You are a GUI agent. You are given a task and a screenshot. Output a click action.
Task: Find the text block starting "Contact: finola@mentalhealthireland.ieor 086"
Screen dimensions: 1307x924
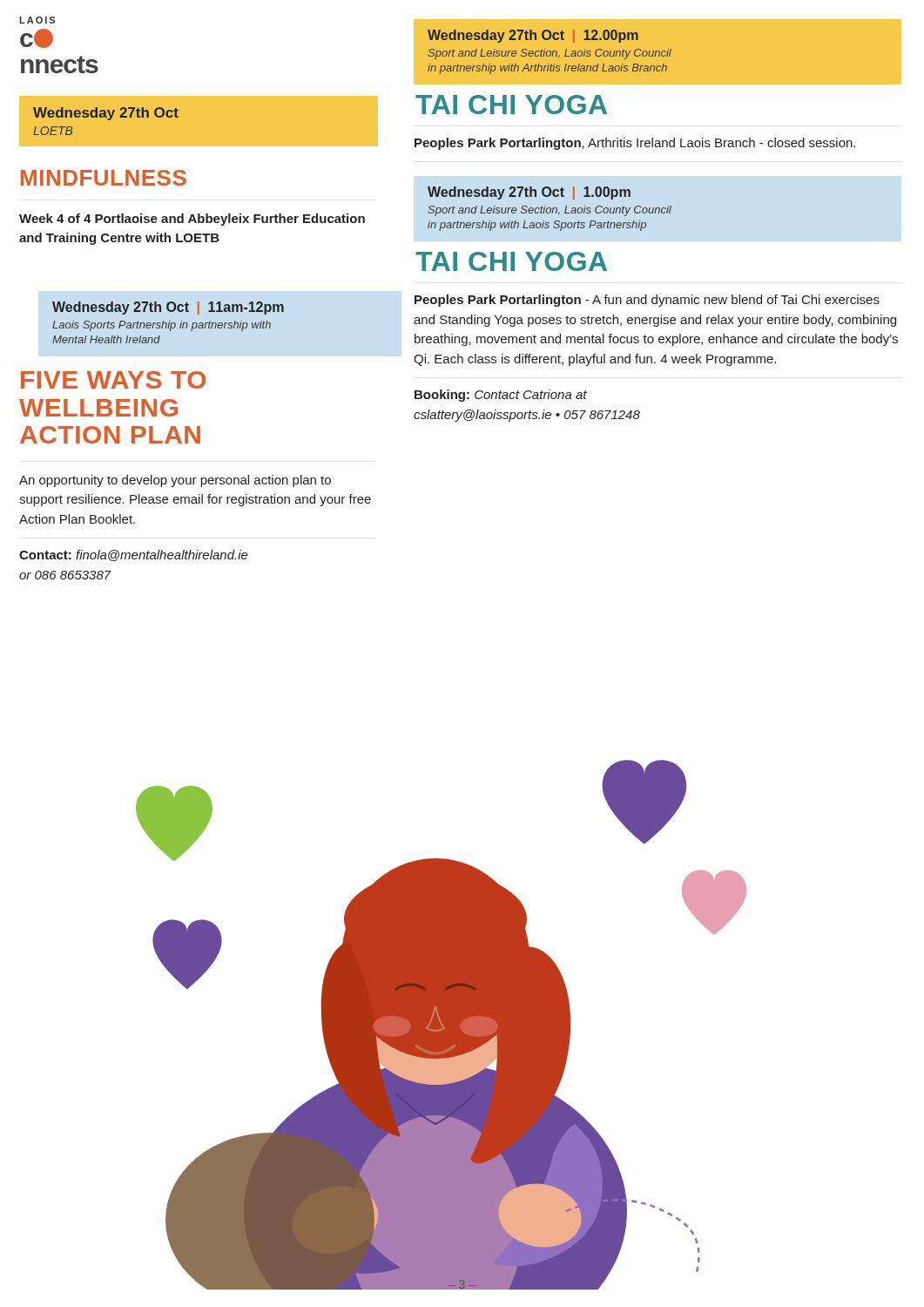[197, 565]
